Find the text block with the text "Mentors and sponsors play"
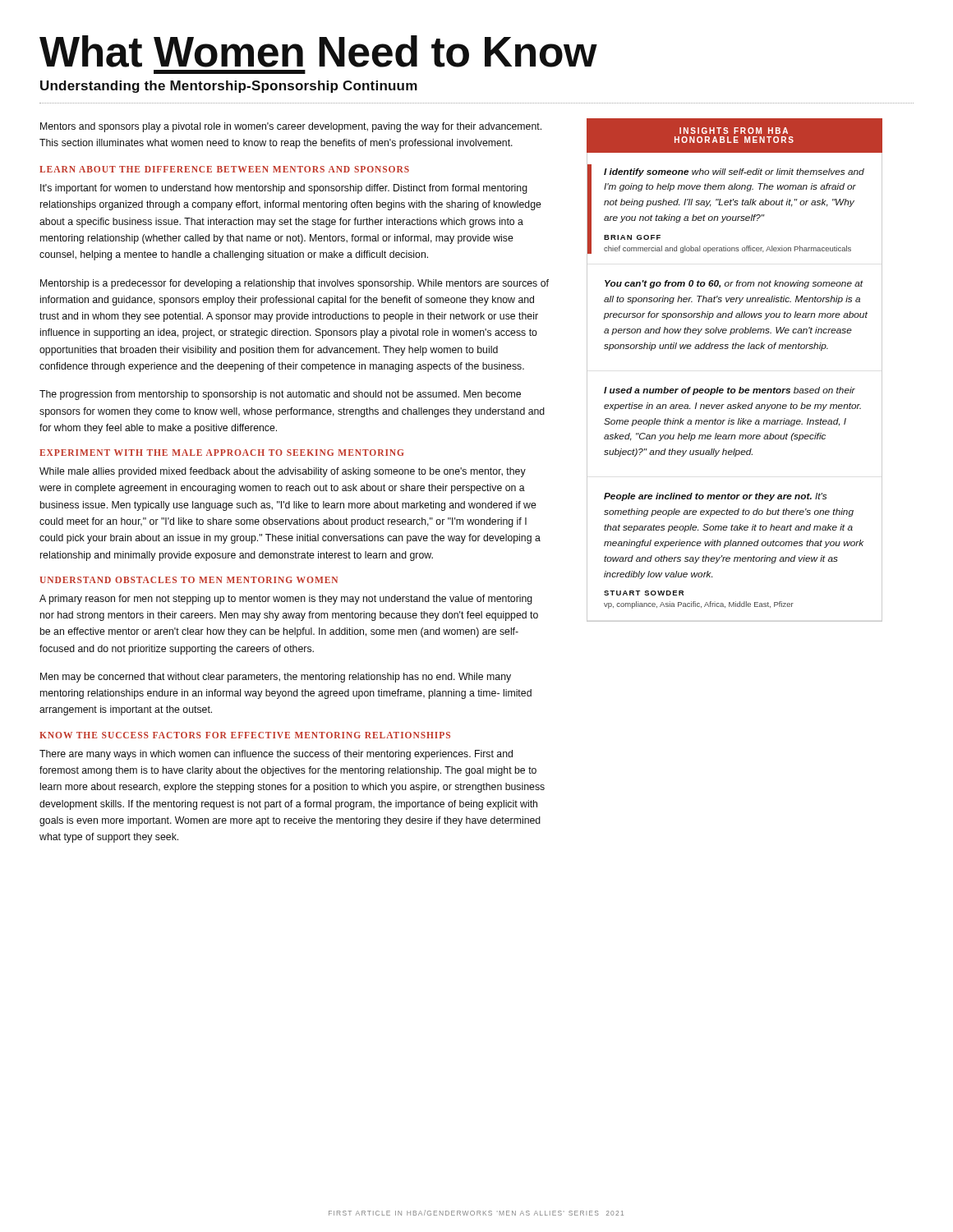953x1232 pixels. (294, 135)
